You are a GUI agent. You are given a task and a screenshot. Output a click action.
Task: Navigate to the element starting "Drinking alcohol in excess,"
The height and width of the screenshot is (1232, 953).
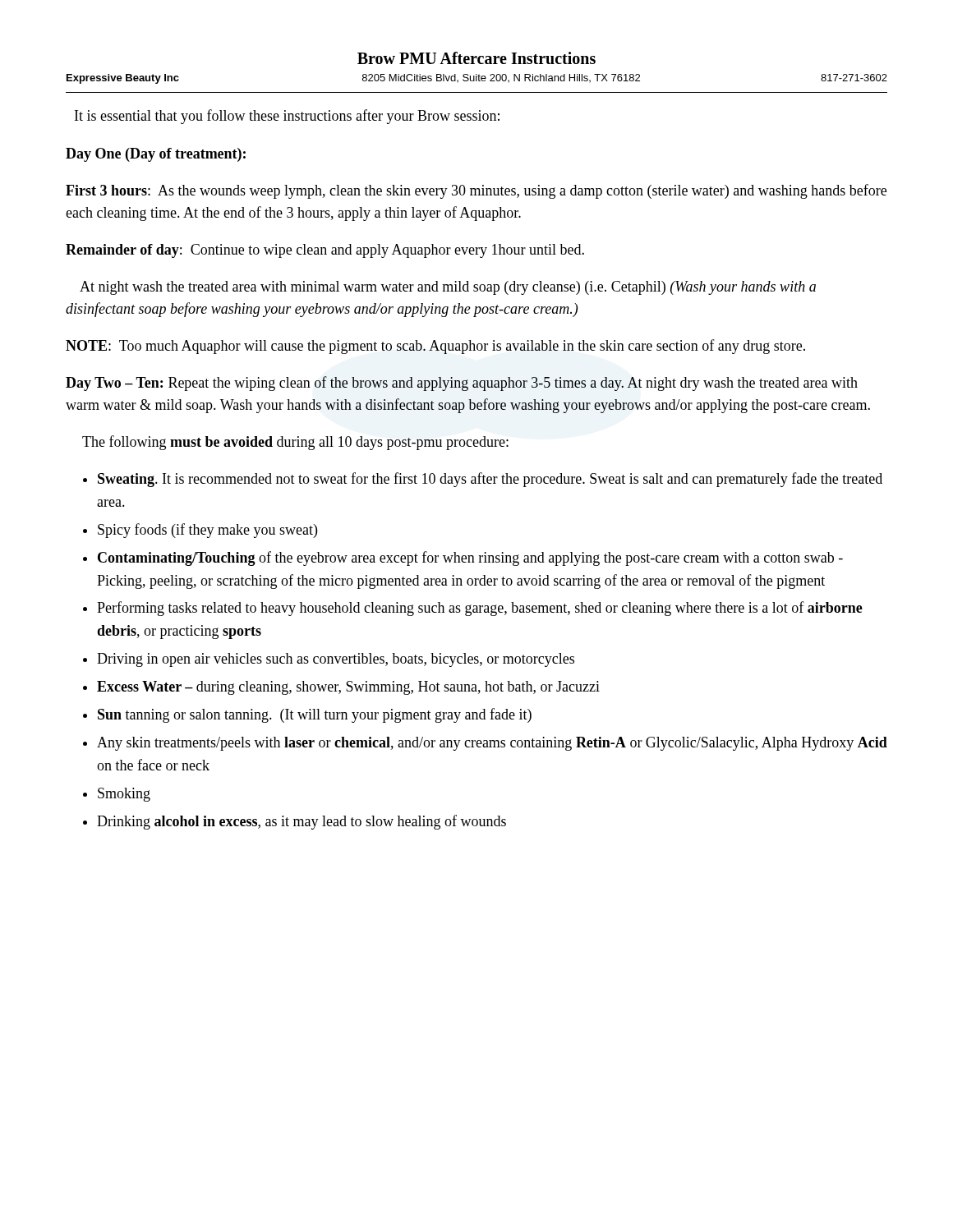pos(302,821)
